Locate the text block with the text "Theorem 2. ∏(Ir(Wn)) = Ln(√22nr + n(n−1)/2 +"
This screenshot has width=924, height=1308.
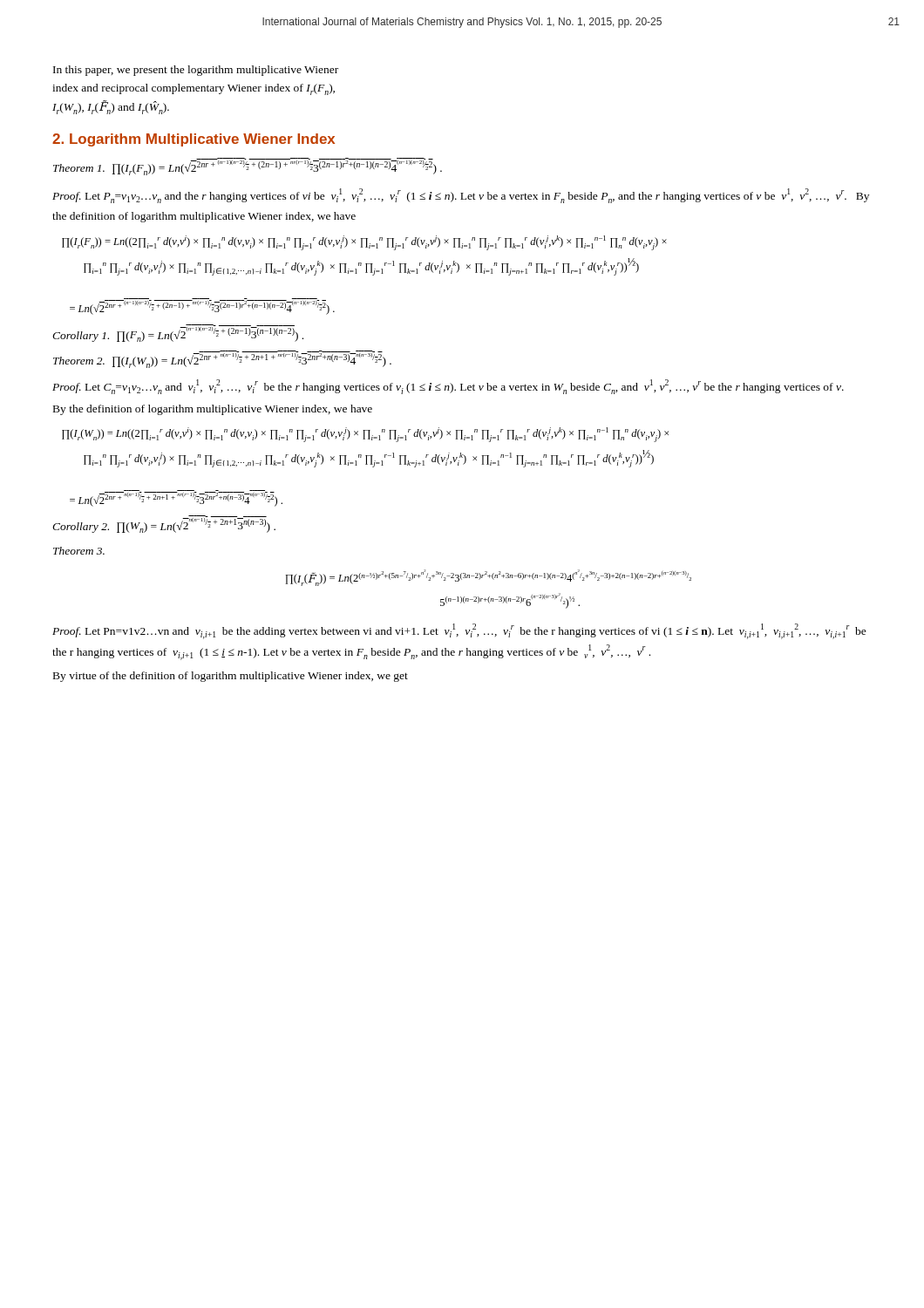coord(222,360)
